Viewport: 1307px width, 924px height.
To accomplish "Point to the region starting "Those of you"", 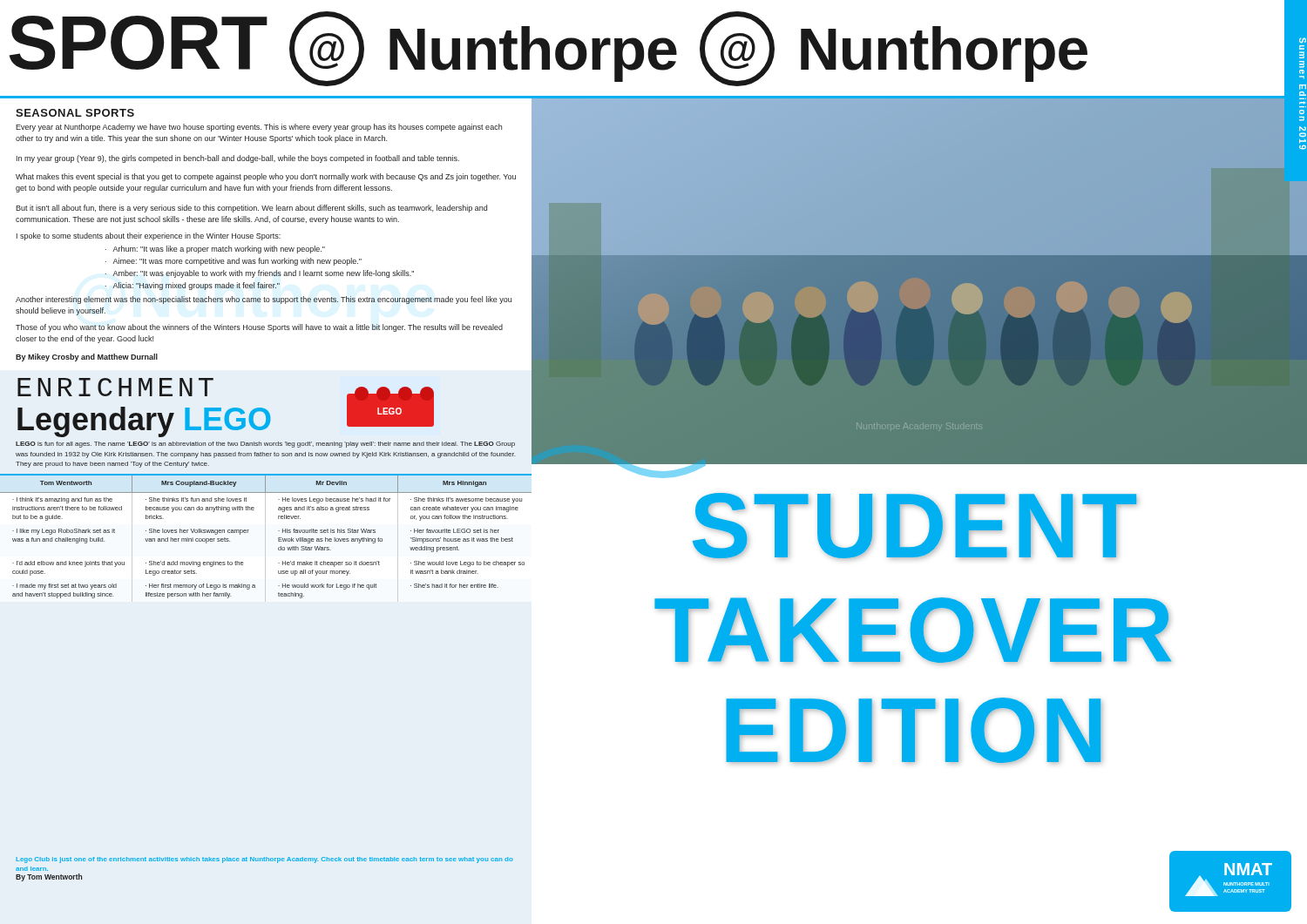I will (259, 333).
